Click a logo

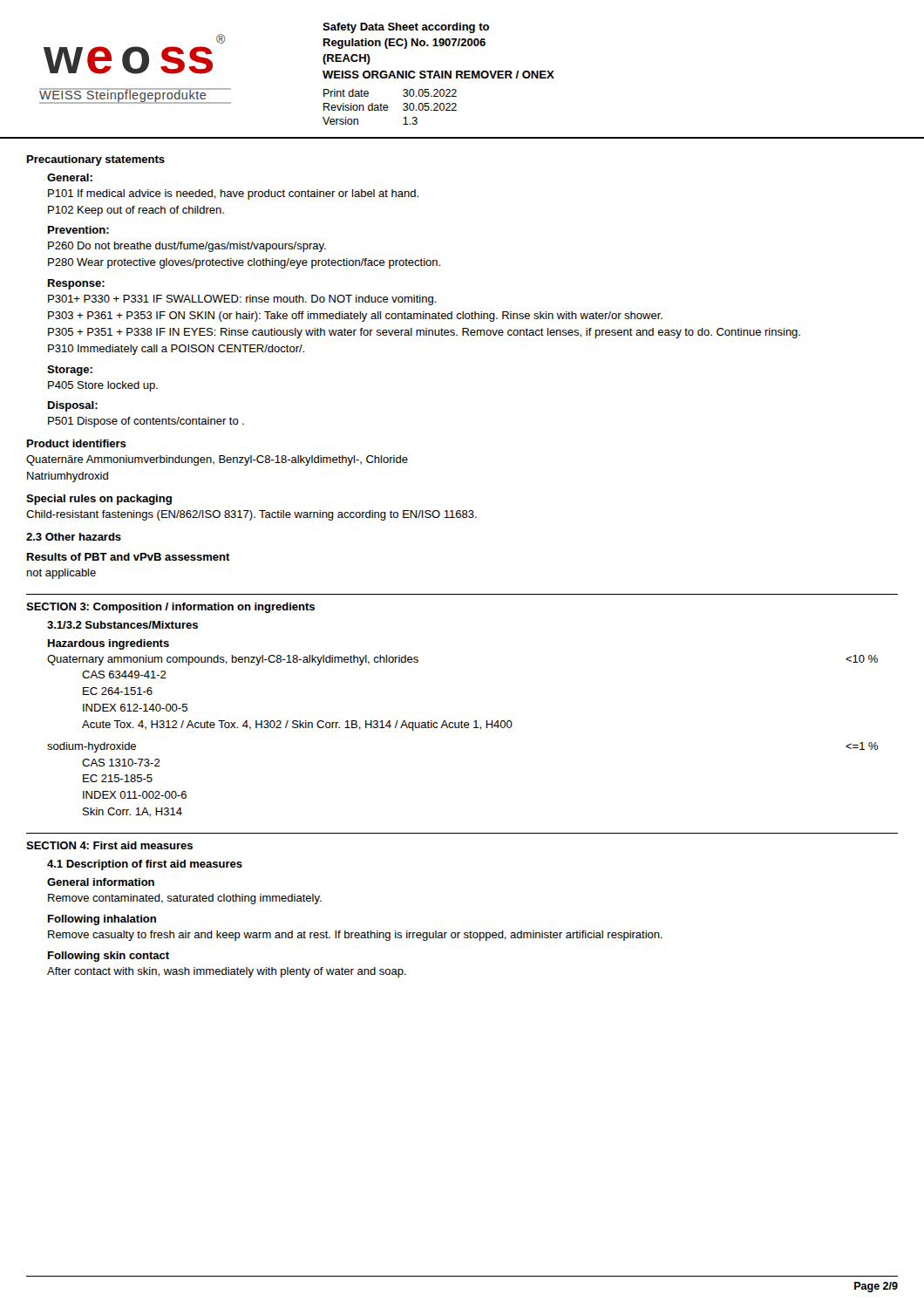tap(166, 64)
